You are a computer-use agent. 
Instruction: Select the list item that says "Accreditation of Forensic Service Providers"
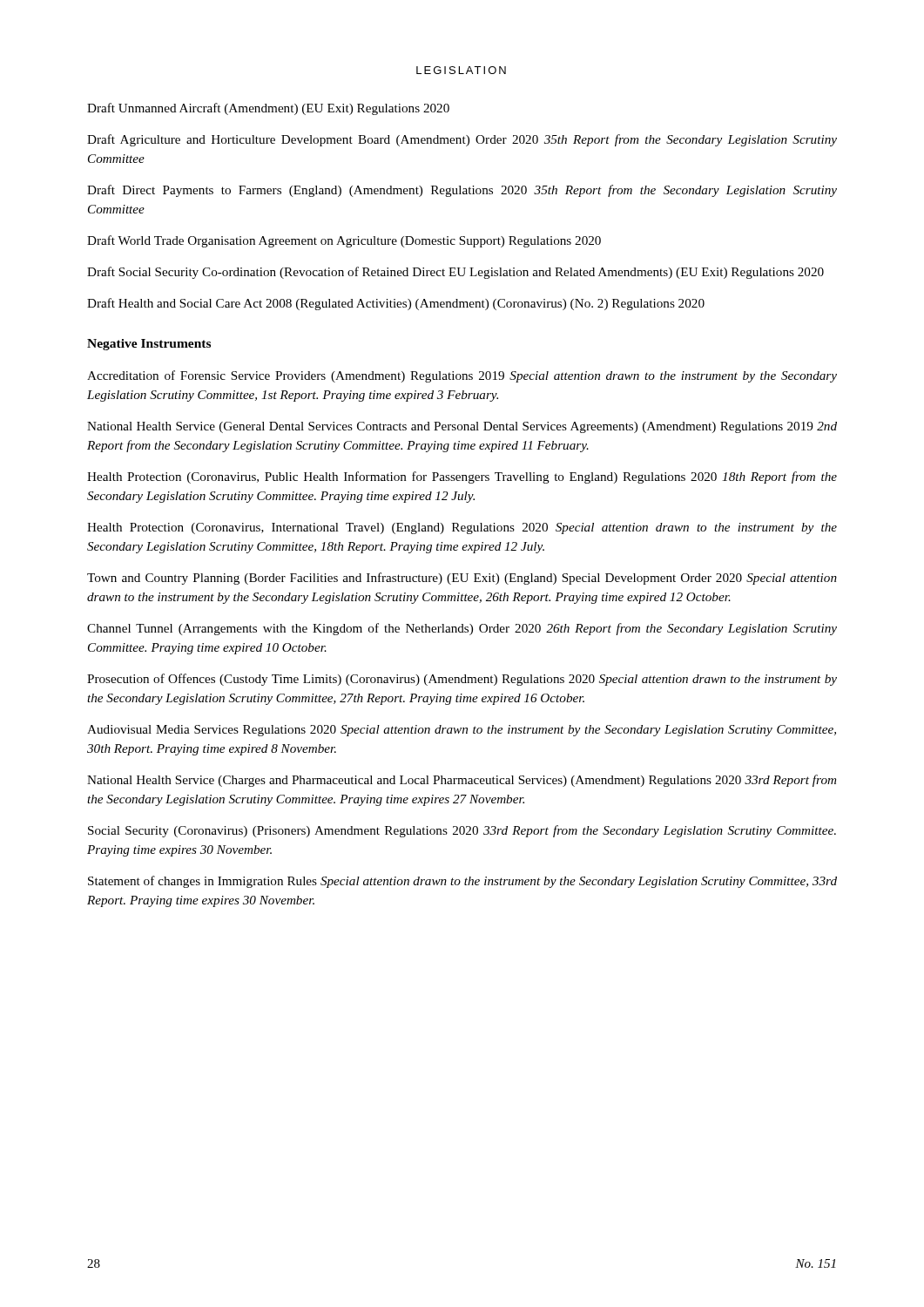(462, 384)
